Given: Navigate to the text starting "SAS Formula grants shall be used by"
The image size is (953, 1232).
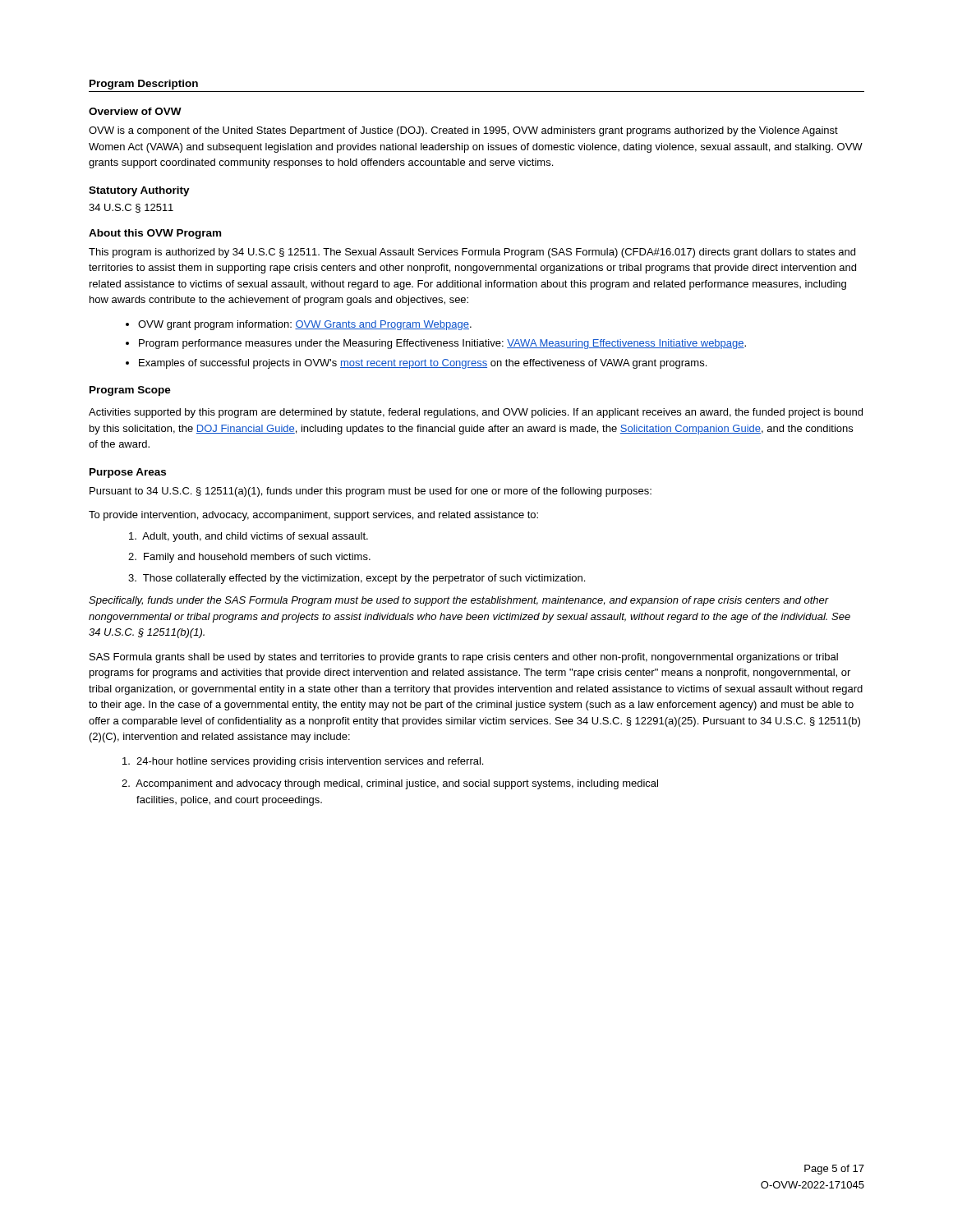Looking at the screenshot, I should (476, 696).
